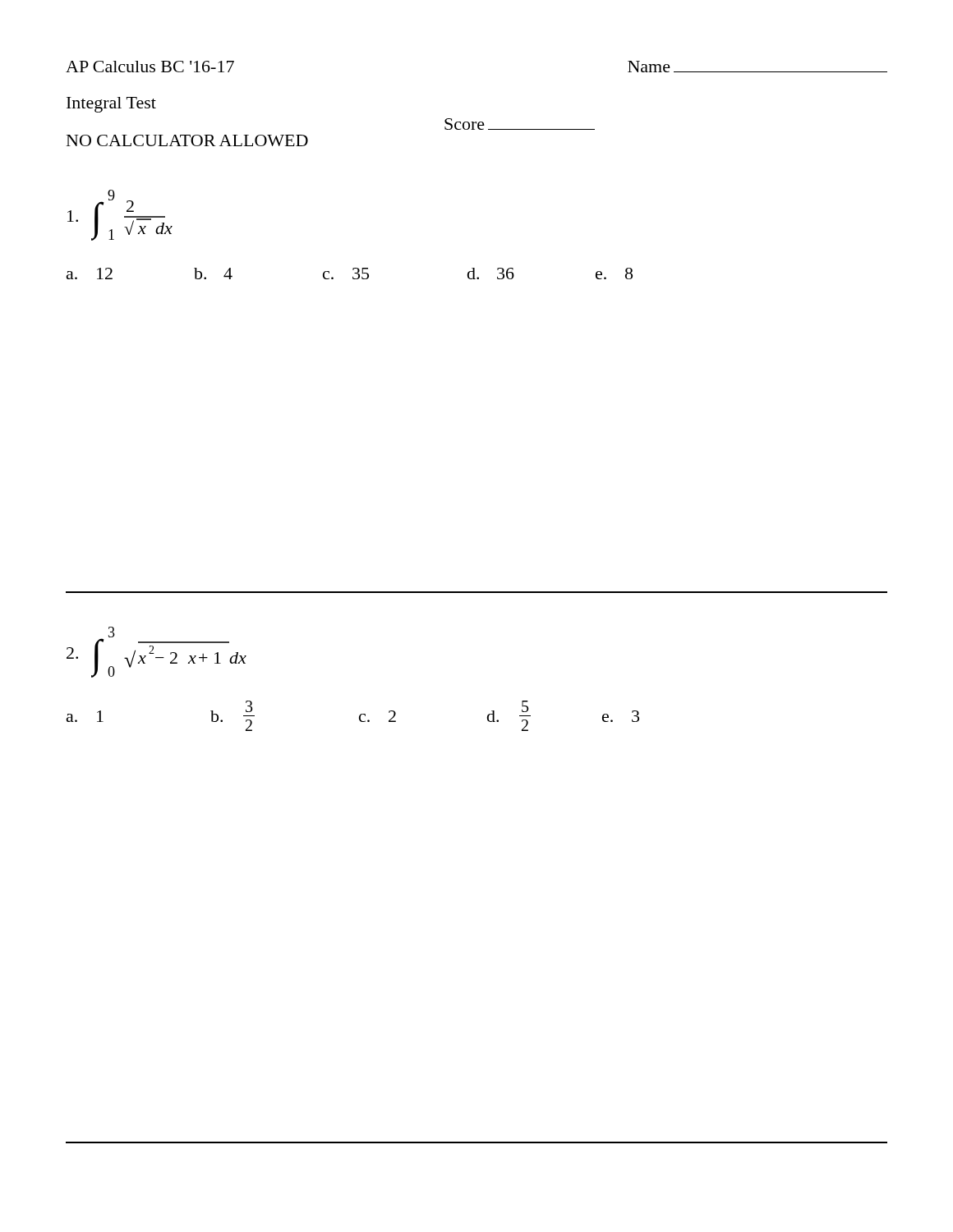Find "Integral Test" on this page

coord(111,102)
